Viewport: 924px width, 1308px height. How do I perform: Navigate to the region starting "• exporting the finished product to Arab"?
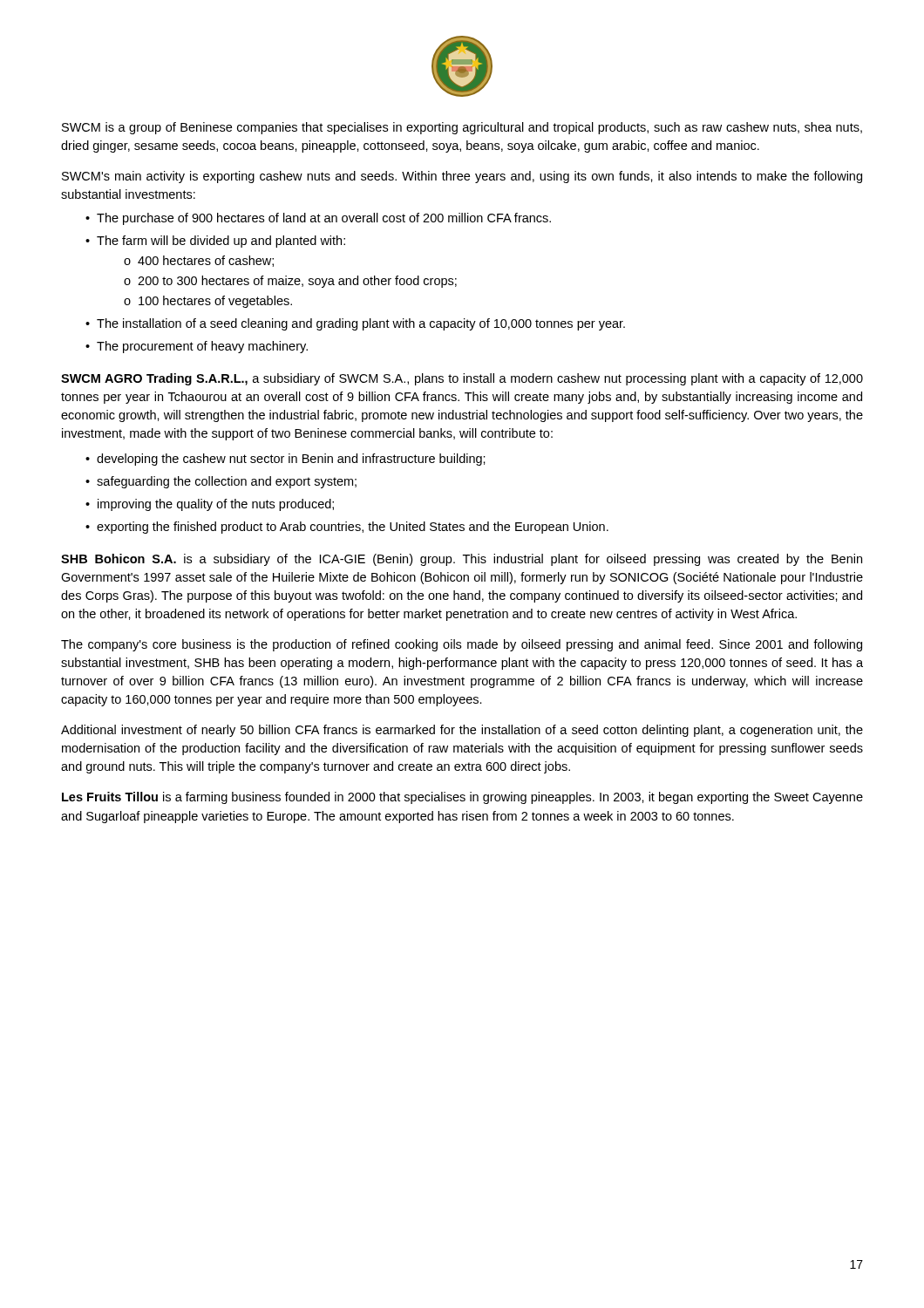point(347,527)
